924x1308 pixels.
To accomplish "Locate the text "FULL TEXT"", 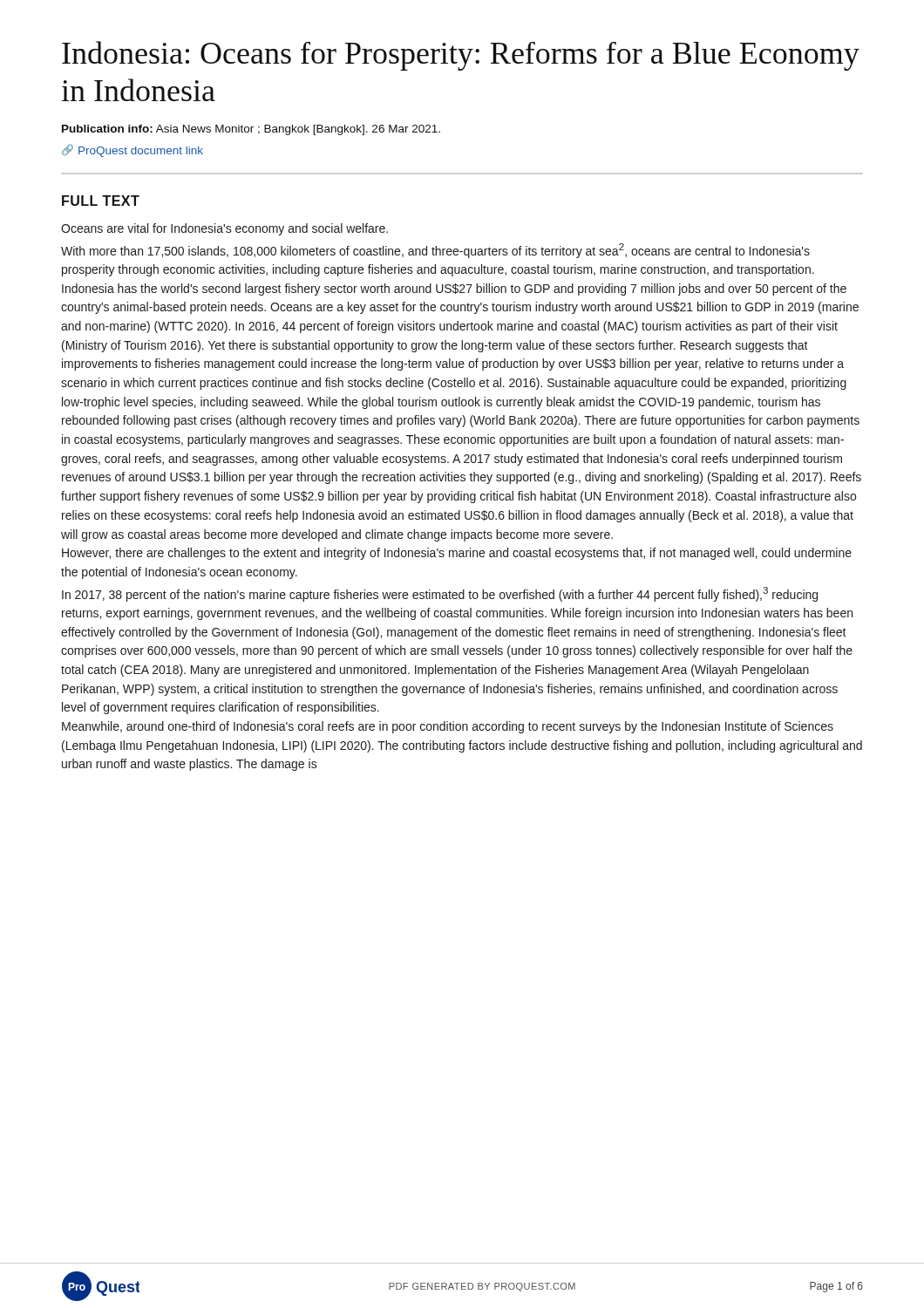I will tap(100, 201).
